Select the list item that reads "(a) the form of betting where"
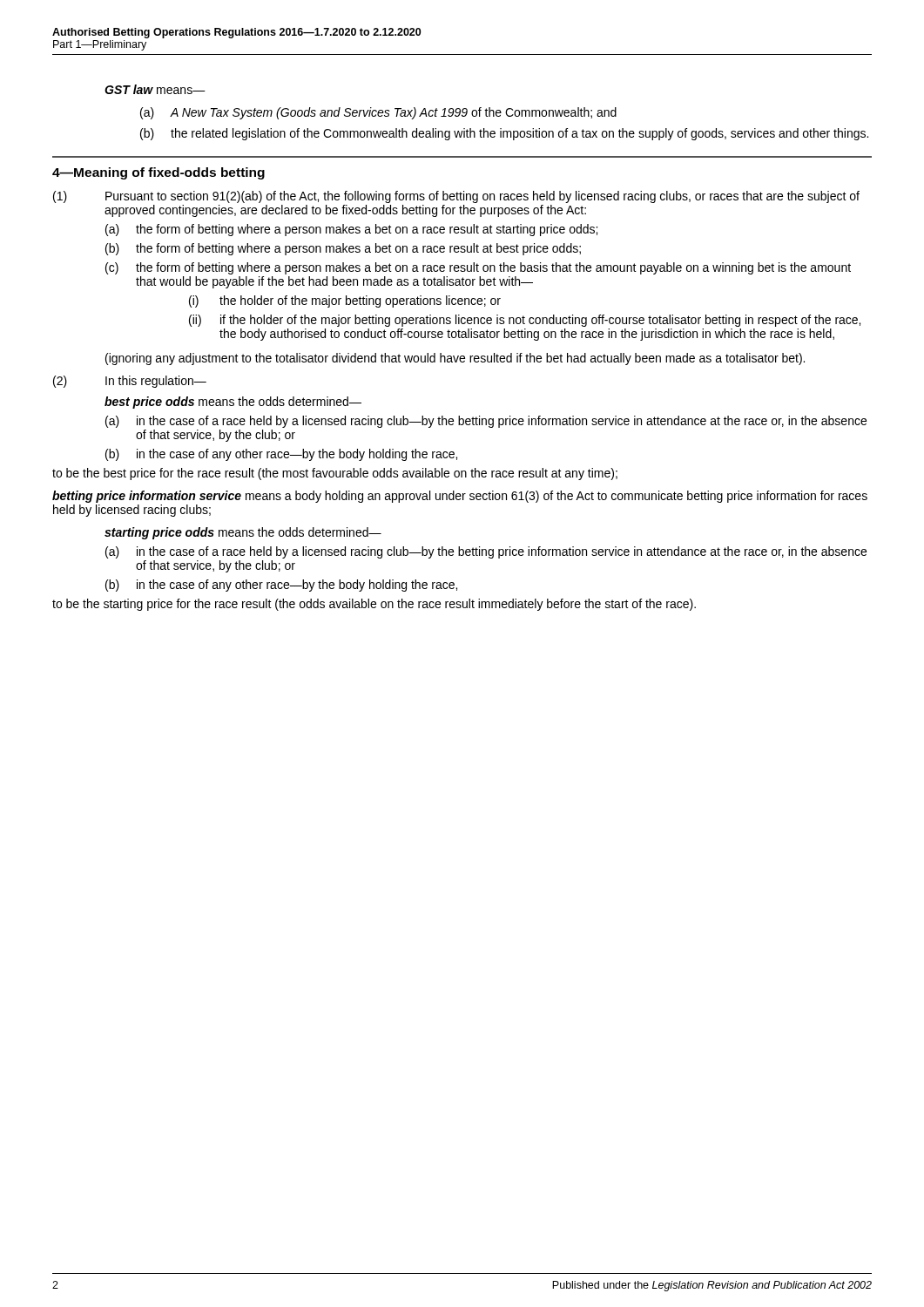The width and height of the screenshot is (924, 1307). 488,229
